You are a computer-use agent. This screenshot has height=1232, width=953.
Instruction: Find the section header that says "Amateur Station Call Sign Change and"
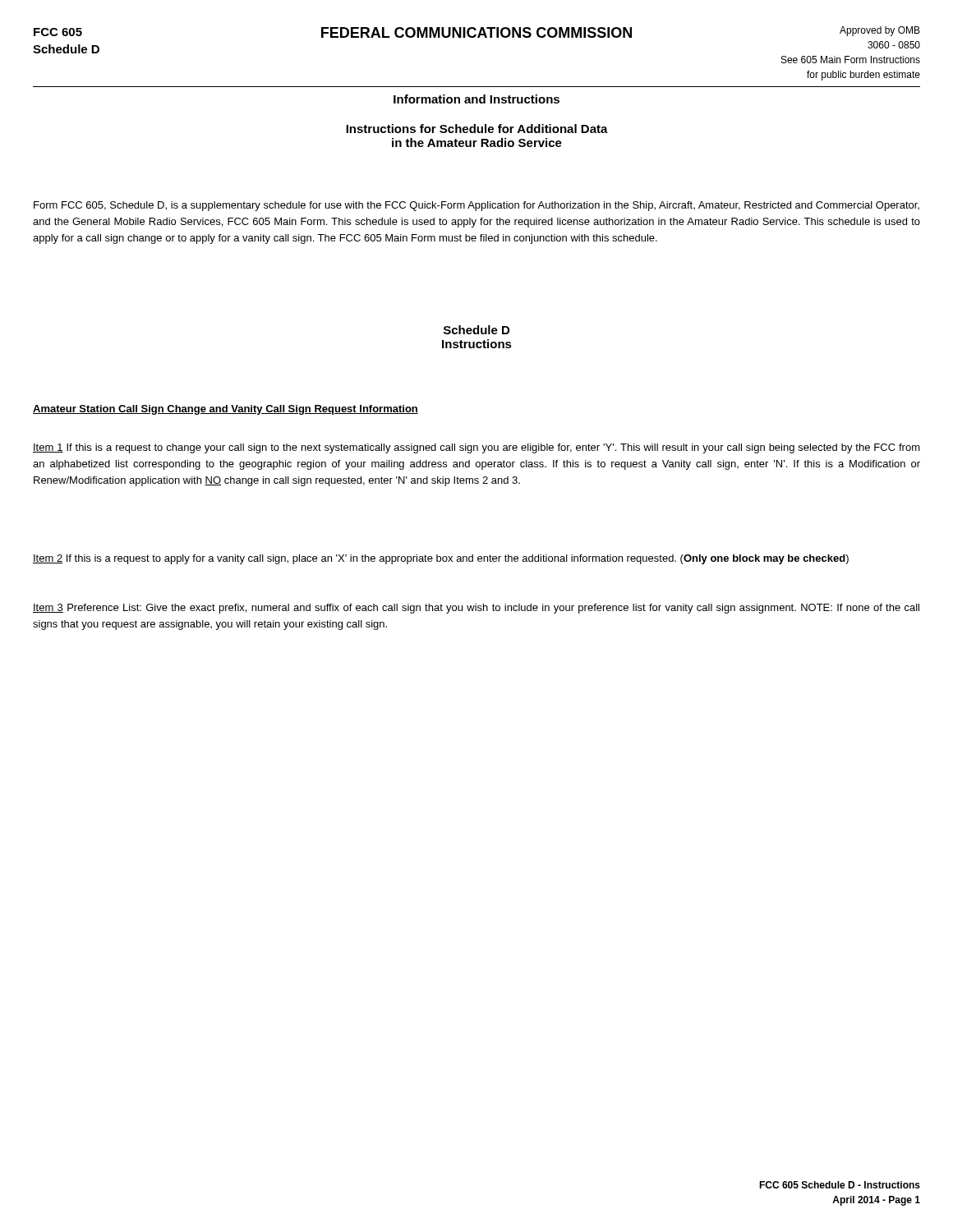coord(225,409)
